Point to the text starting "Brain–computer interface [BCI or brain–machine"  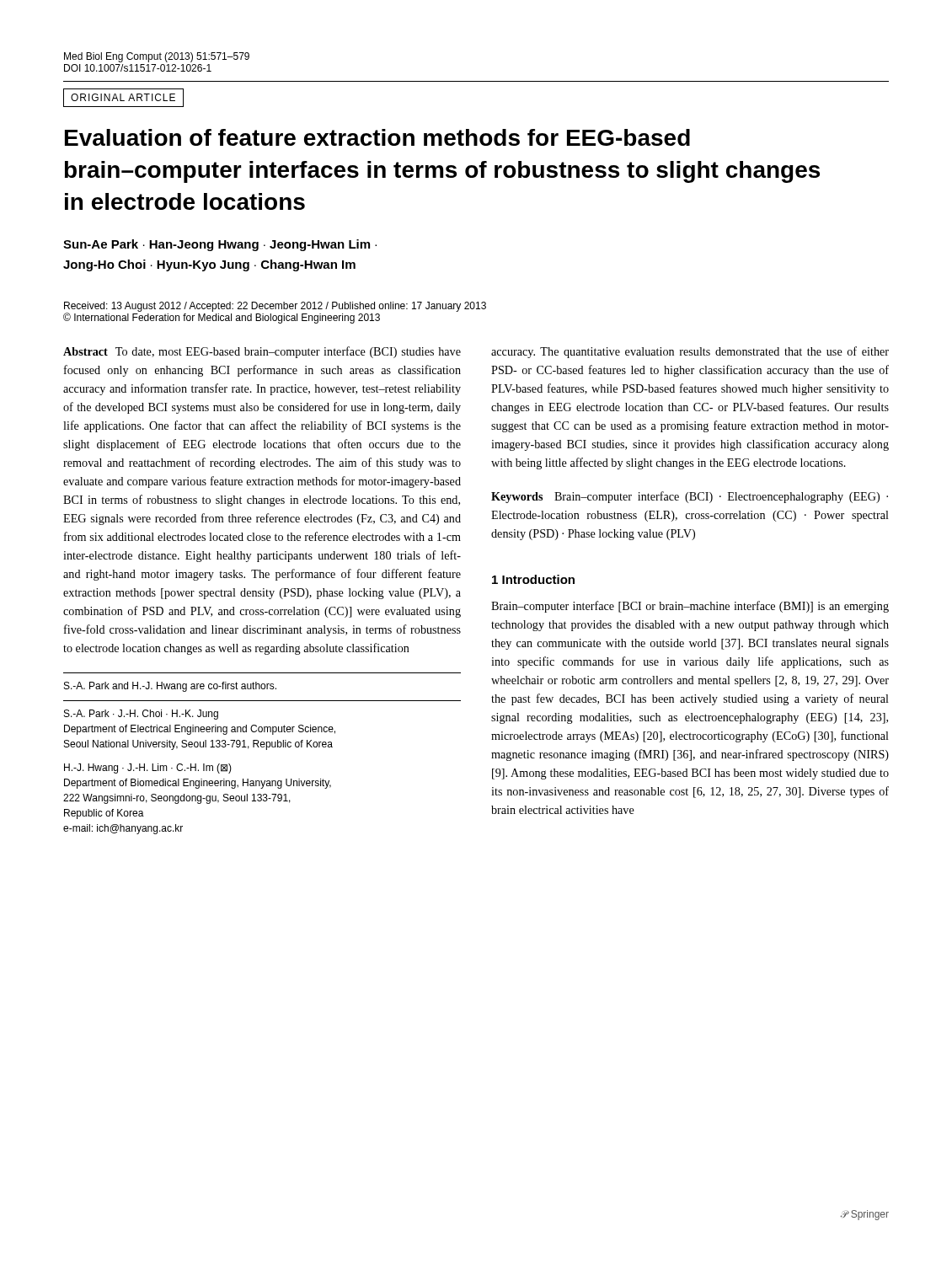click(x=690, y=708)
